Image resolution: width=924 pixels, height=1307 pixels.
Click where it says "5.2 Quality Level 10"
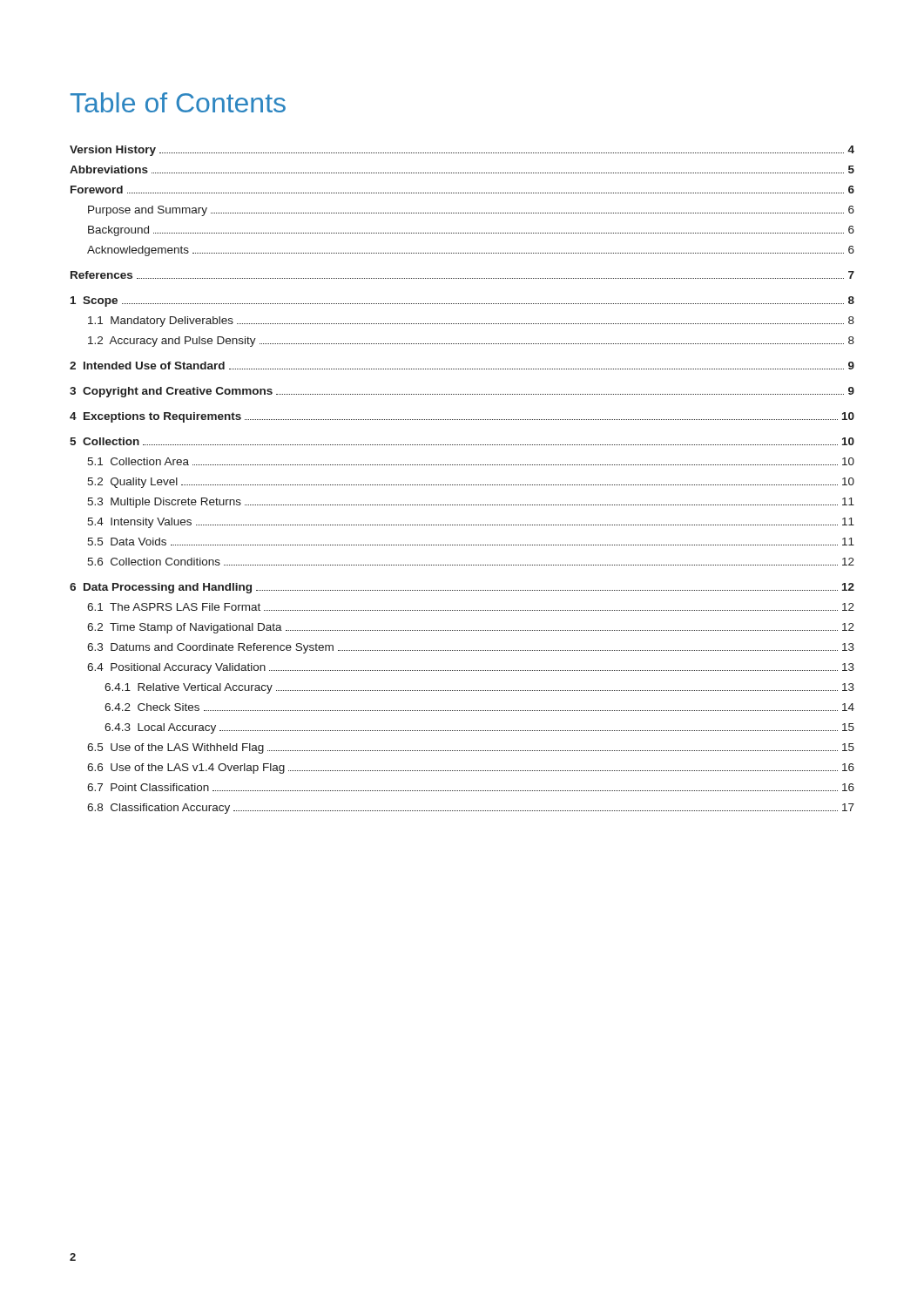[x=462, y=482]
